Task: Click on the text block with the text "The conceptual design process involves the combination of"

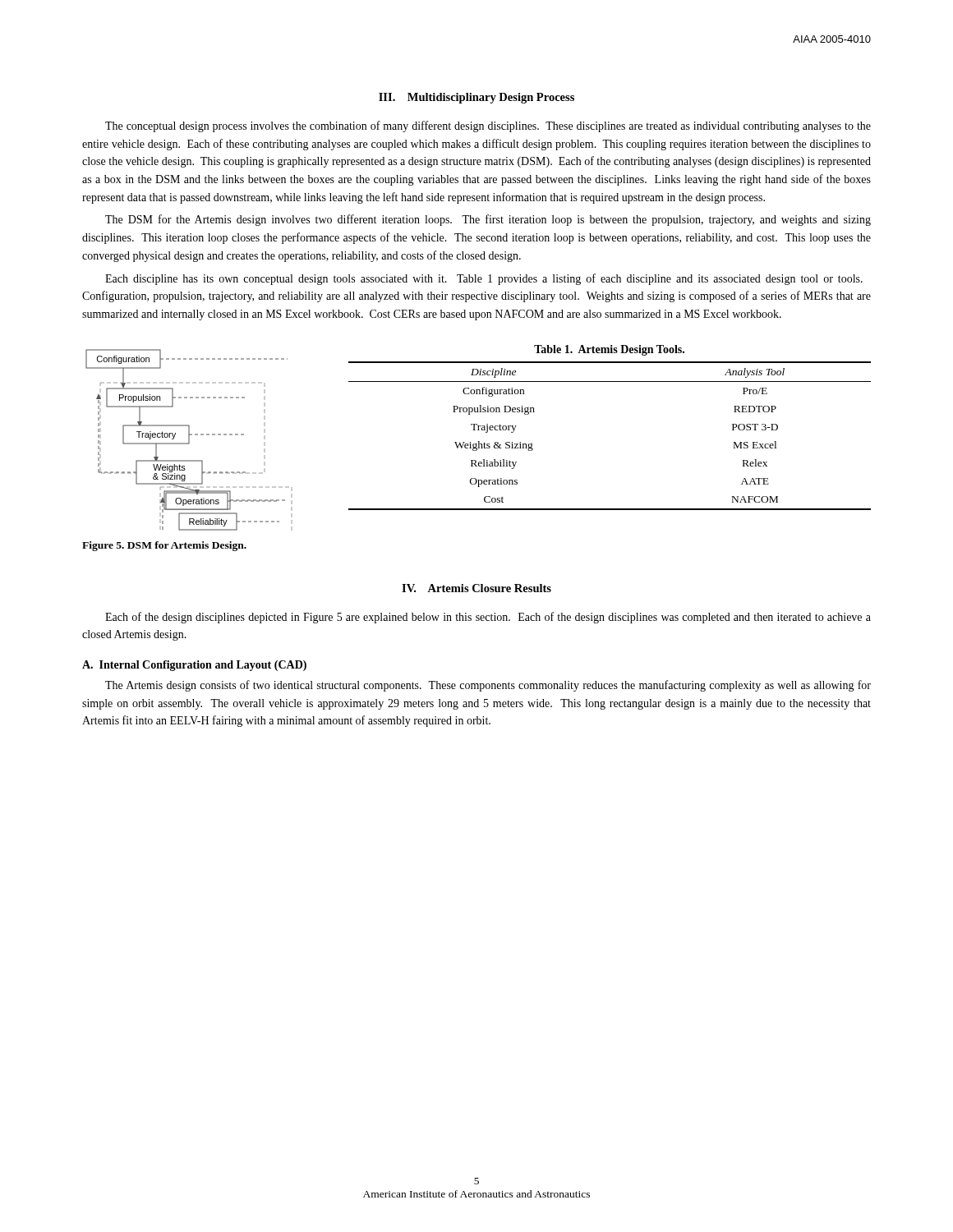Action: coord(476,162)
